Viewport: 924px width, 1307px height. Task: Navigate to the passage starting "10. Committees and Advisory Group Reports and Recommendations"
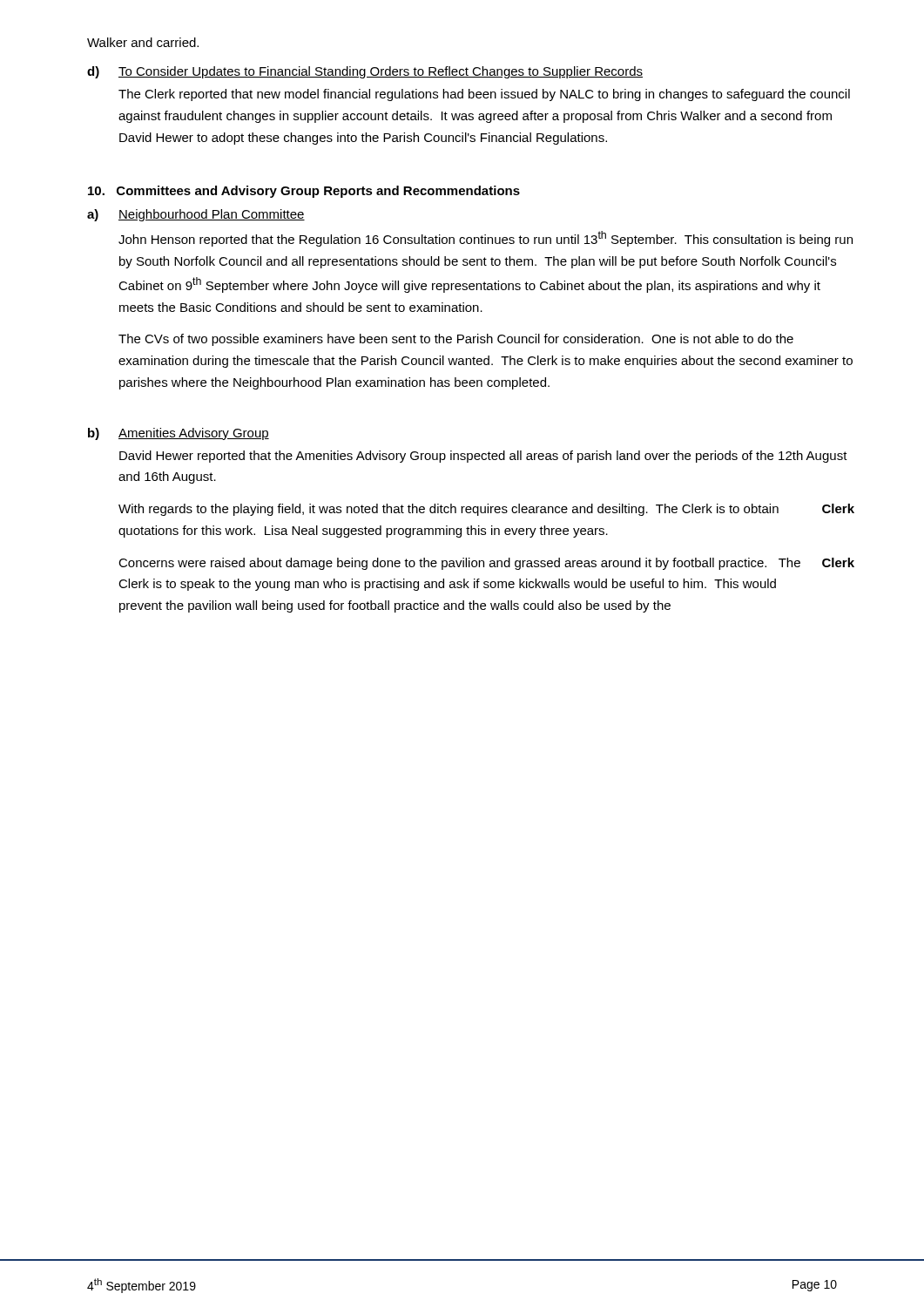coord(304,191)
